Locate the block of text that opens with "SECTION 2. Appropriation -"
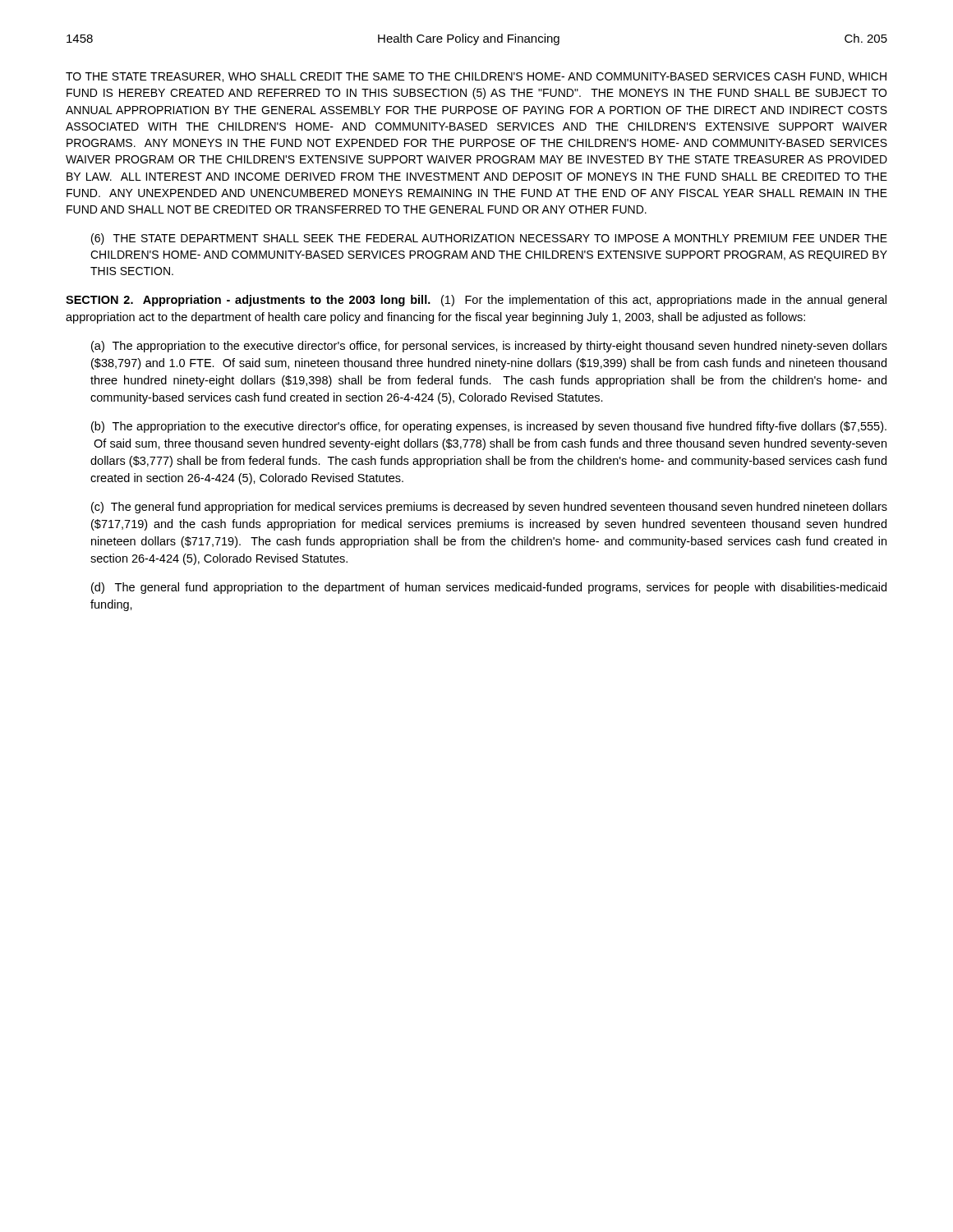This screenshot has height=1232, width=953. click(x=476, y=308)
